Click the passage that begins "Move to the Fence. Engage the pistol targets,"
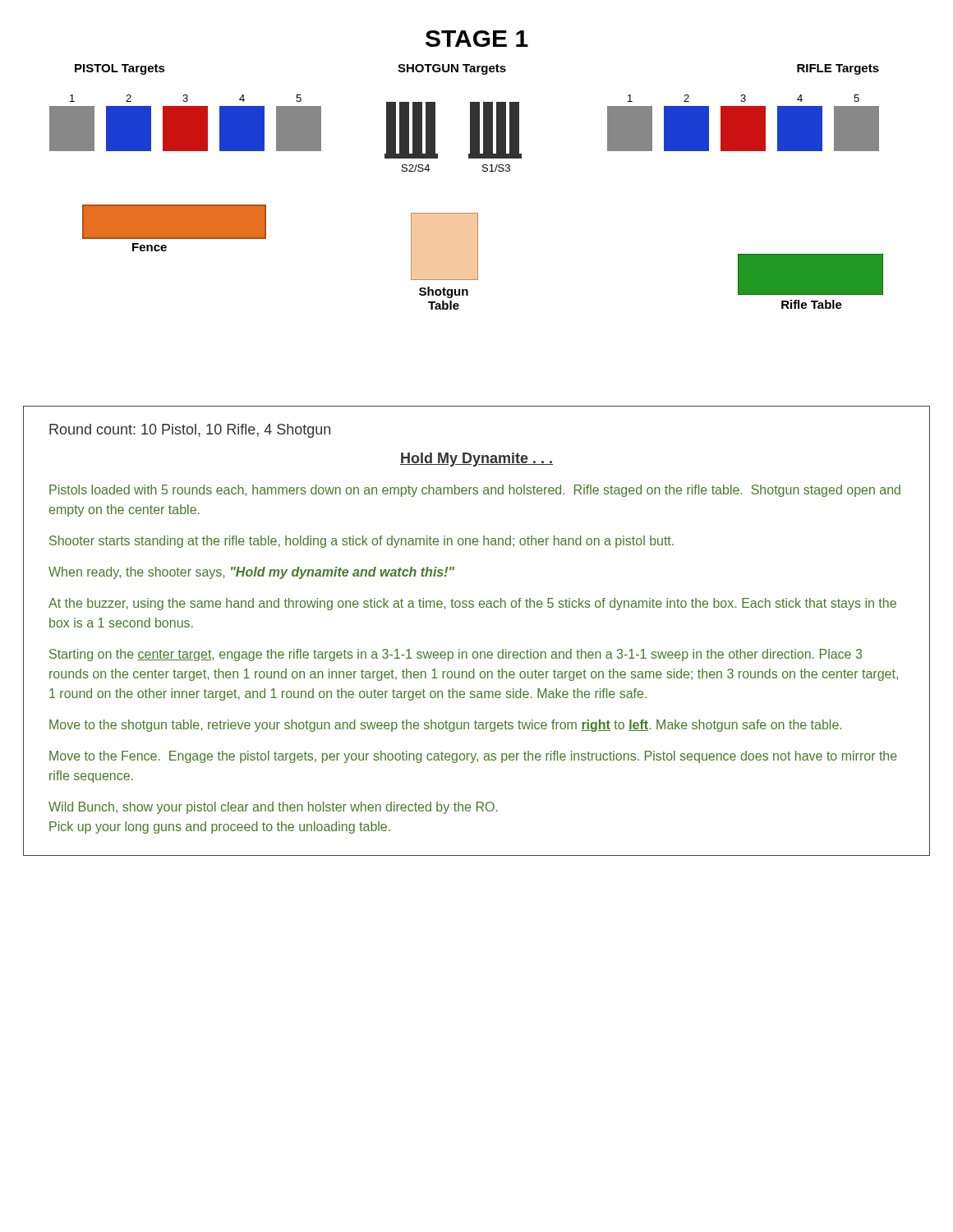This screenshot has height=1232, width=953. tap(473, 766)
